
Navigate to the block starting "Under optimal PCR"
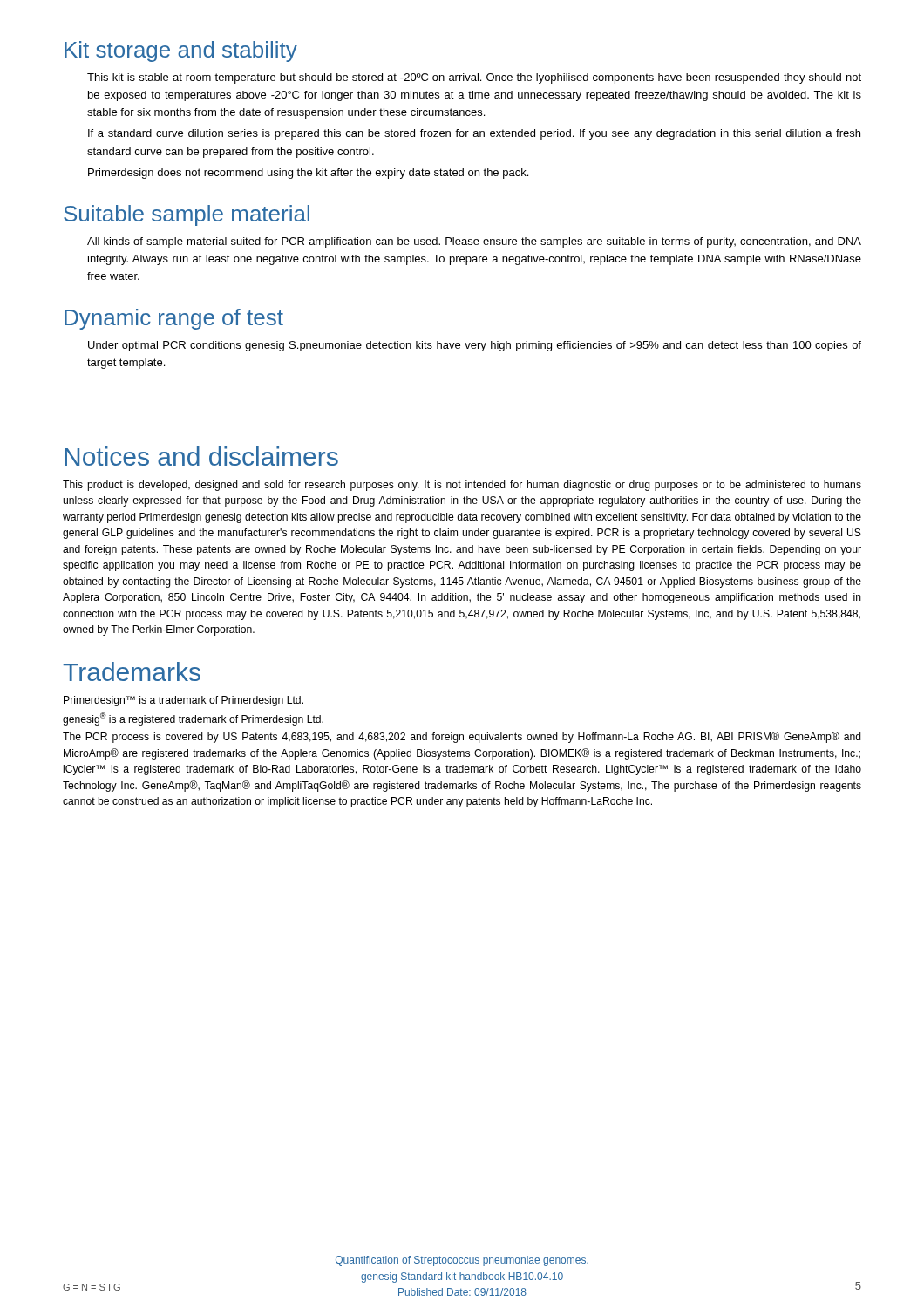(474, 354)
